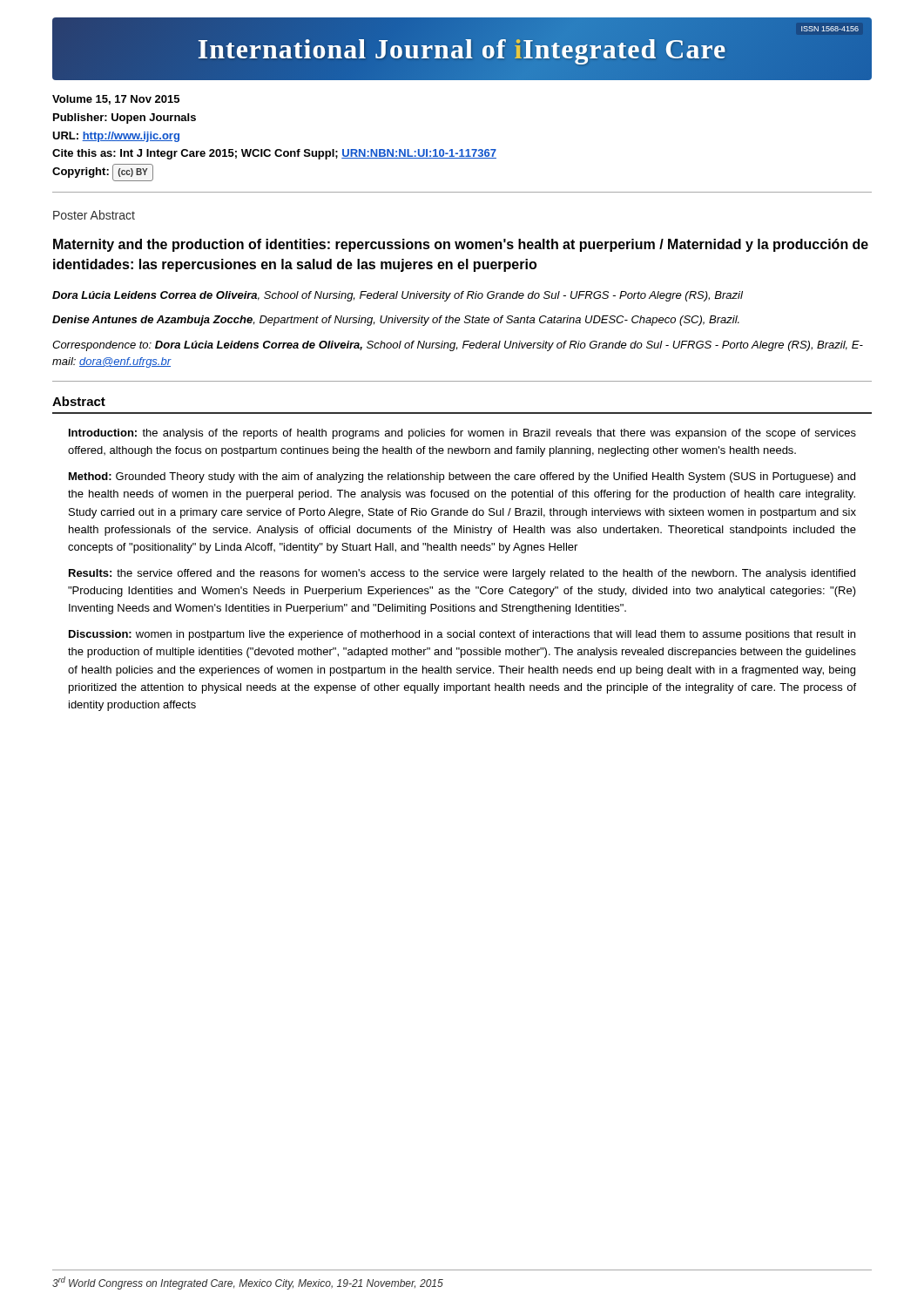Point to the passage starting "Results: the service offered and the reasons for"
924x1307 pixels.
point(462,590)
